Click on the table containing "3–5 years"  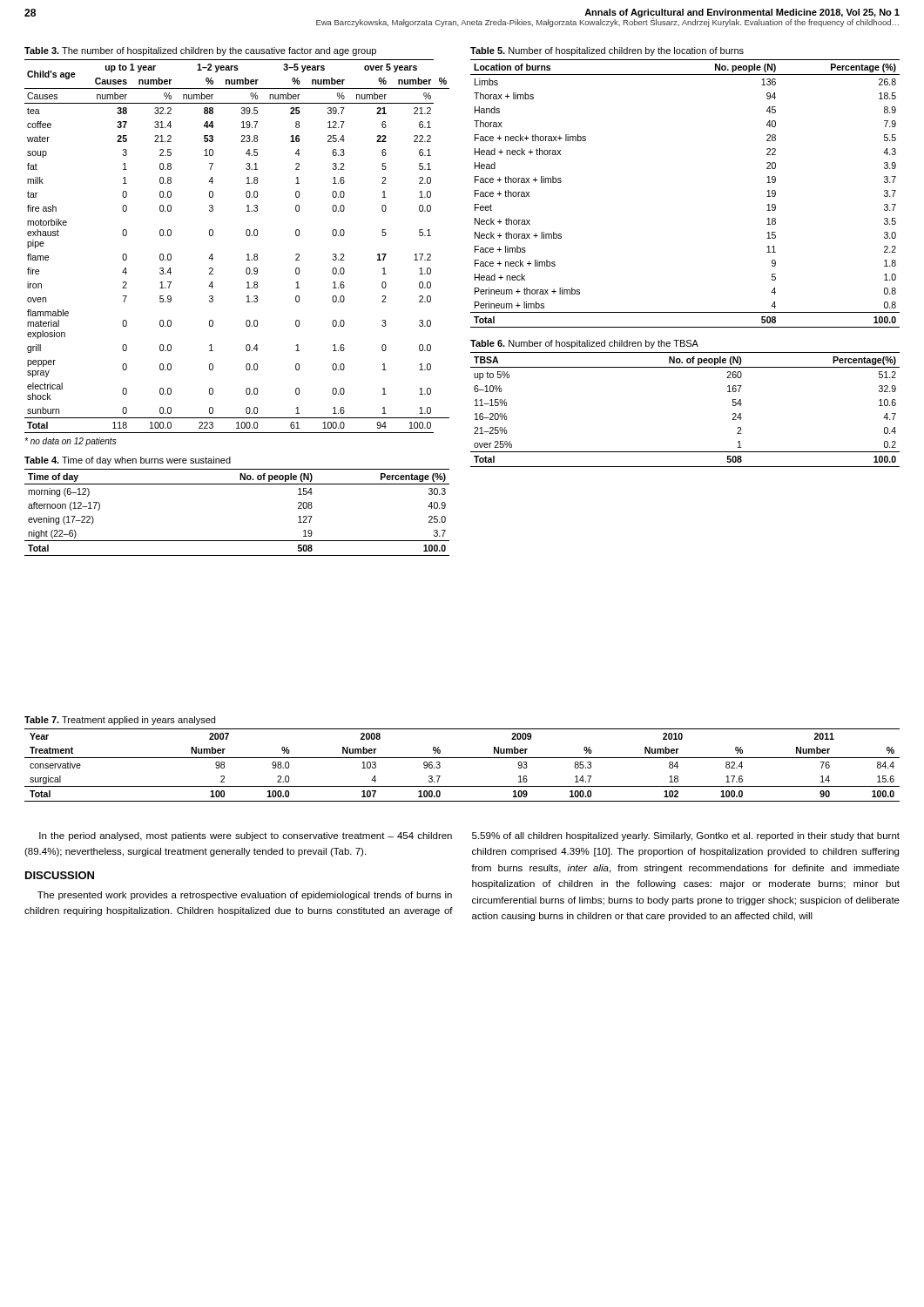[237, 246]
